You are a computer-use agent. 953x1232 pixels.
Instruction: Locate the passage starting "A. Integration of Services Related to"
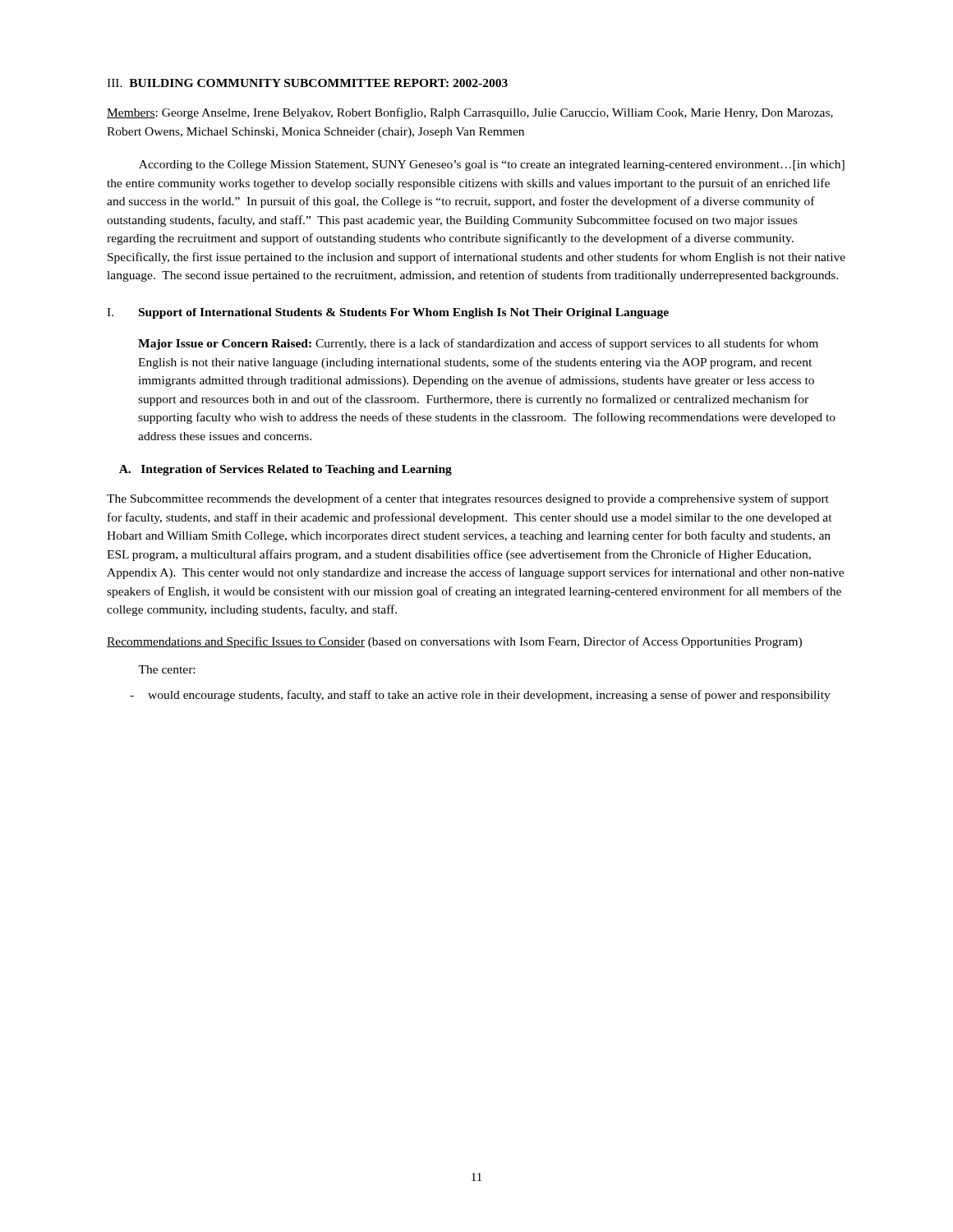point(279,469)
